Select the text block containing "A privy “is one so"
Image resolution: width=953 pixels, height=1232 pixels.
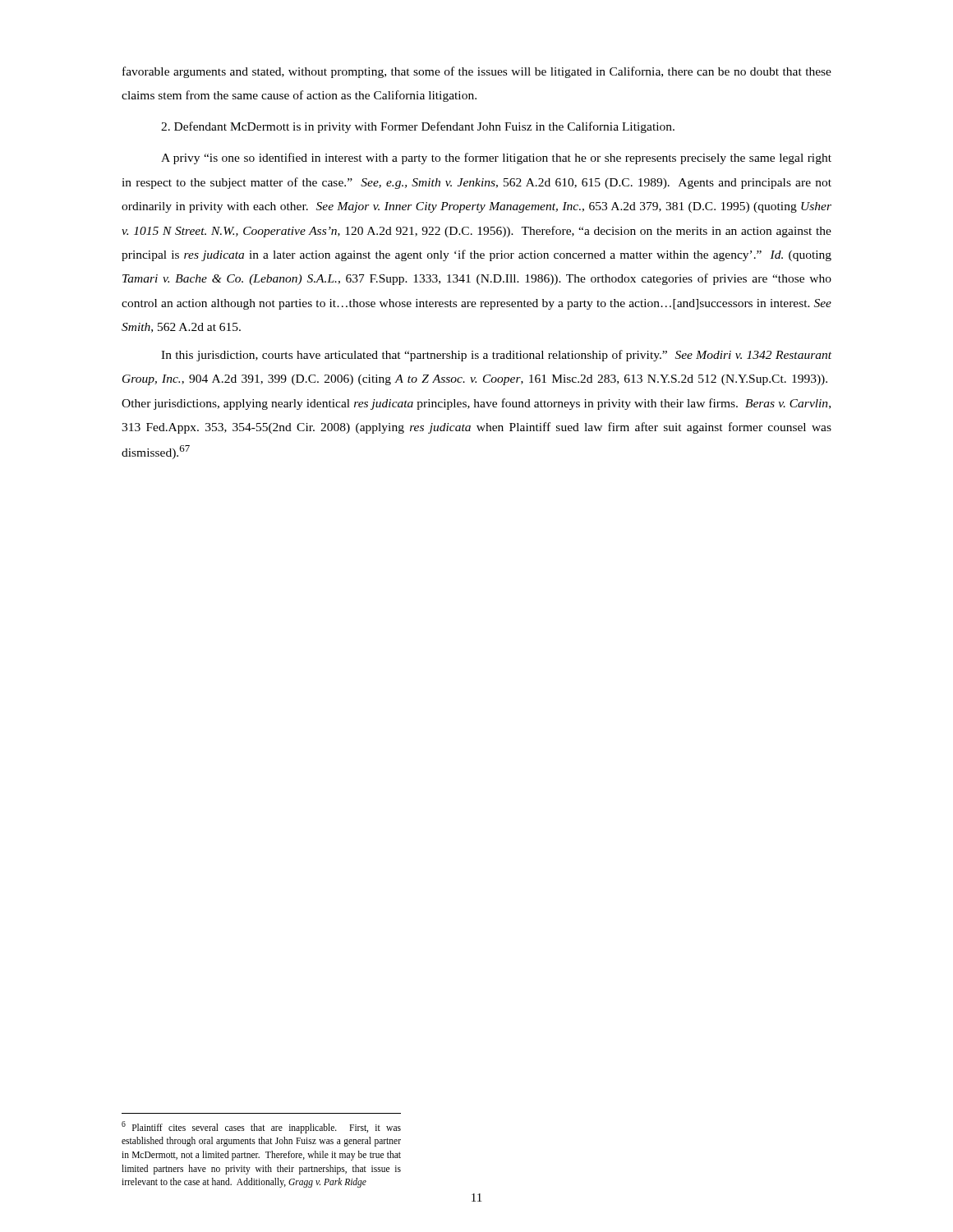[476, 242]
